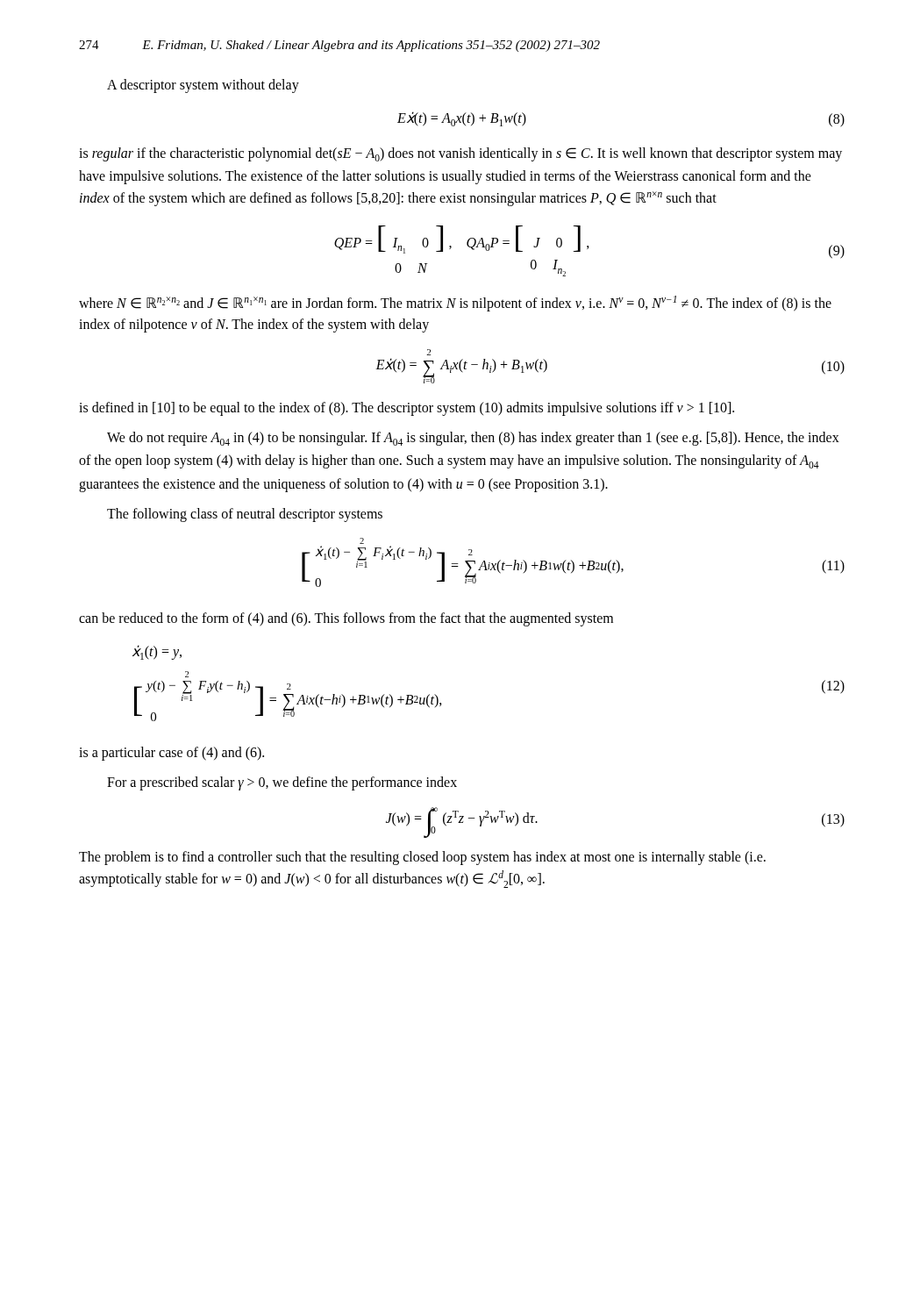Point to the block beginning "A descriptor system"
Screen dimensions: 1316x906
pyautogui.click(x=203, y=84)
